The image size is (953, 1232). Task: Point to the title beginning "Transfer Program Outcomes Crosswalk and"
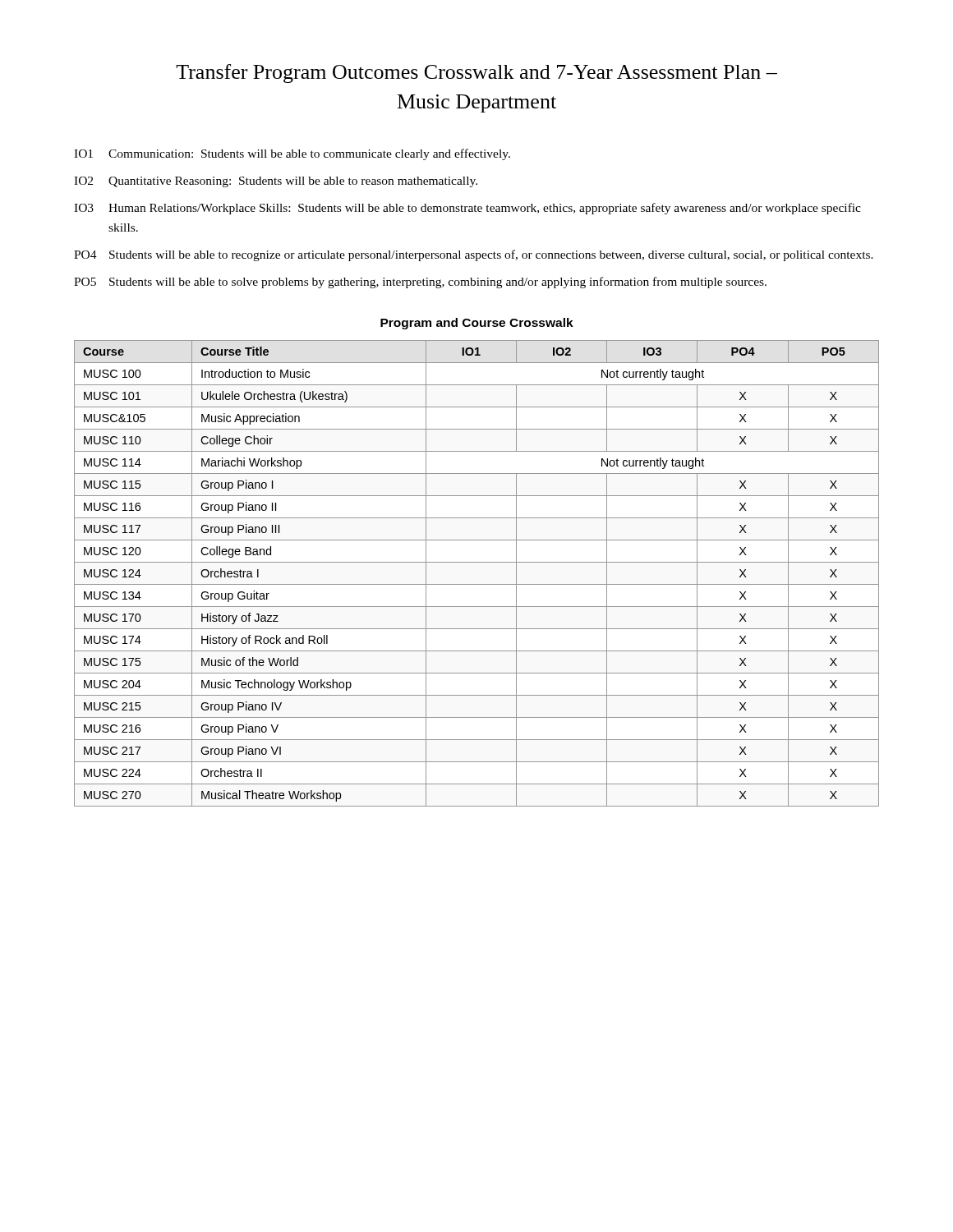tap(476, 87)
